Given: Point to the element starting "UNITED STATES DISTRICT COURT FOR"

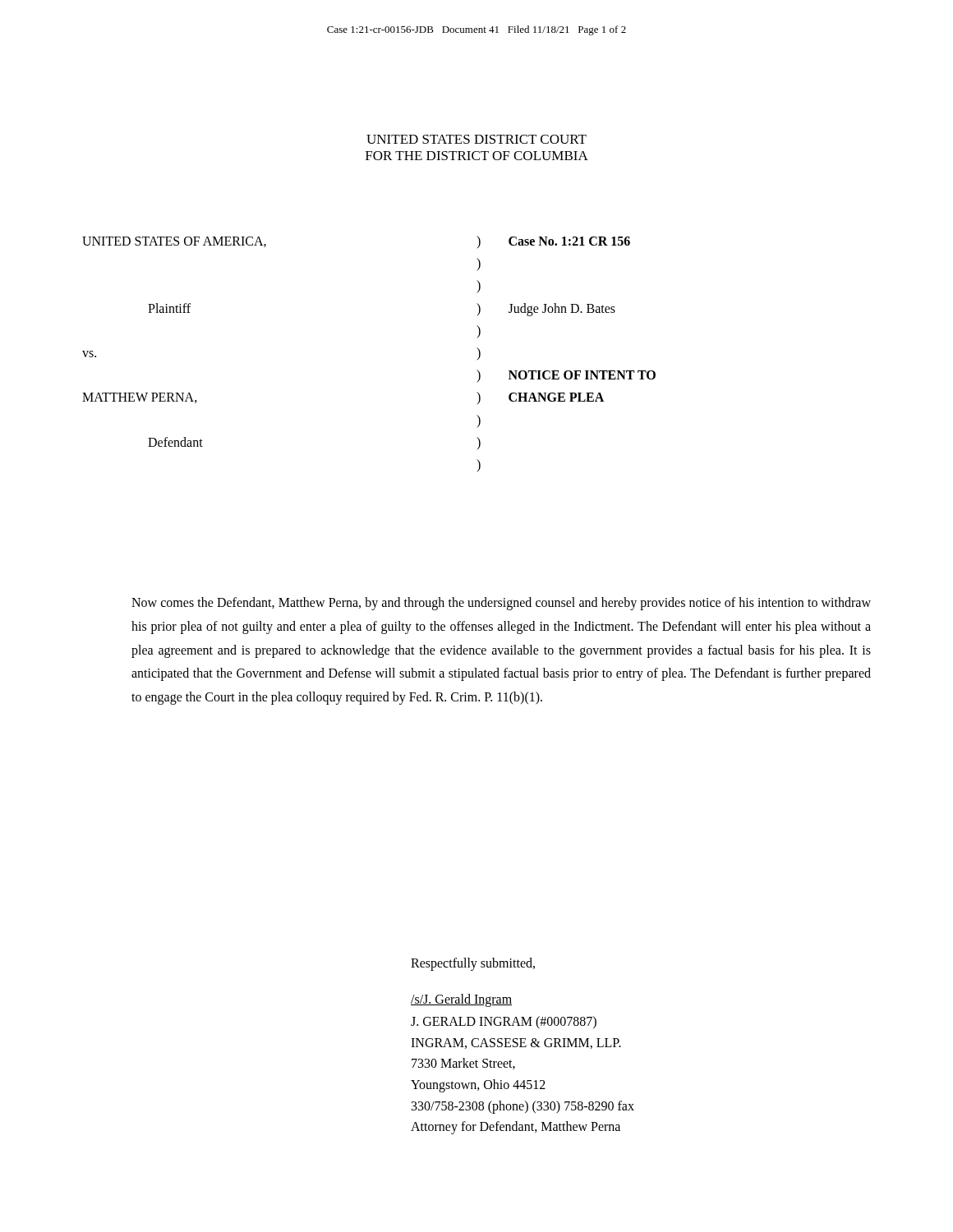Looking at the screenshot, I should click(x=476, y=147).
